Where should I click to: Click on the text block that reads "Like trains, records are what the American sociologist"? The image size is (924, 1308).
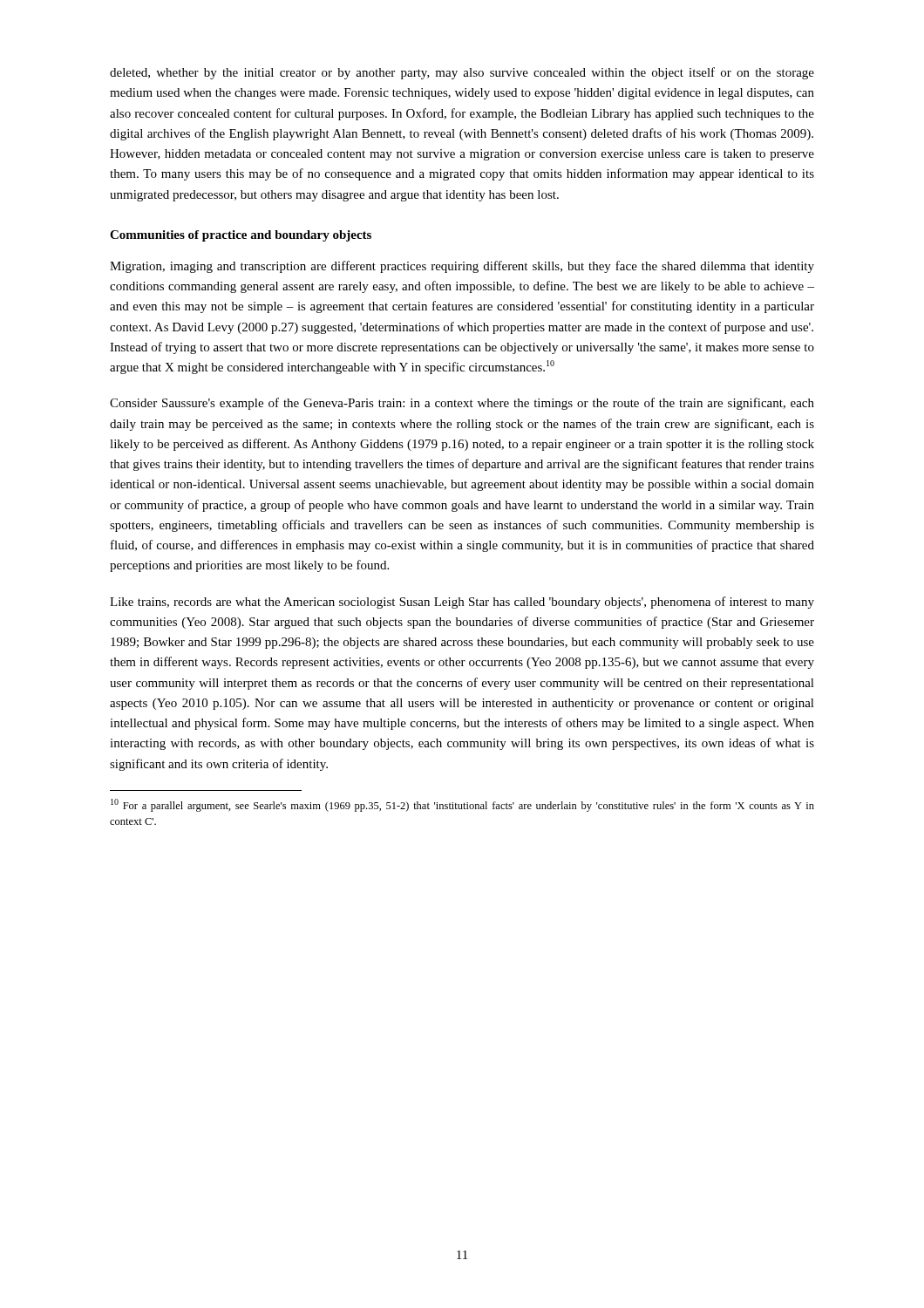point(462,682)
